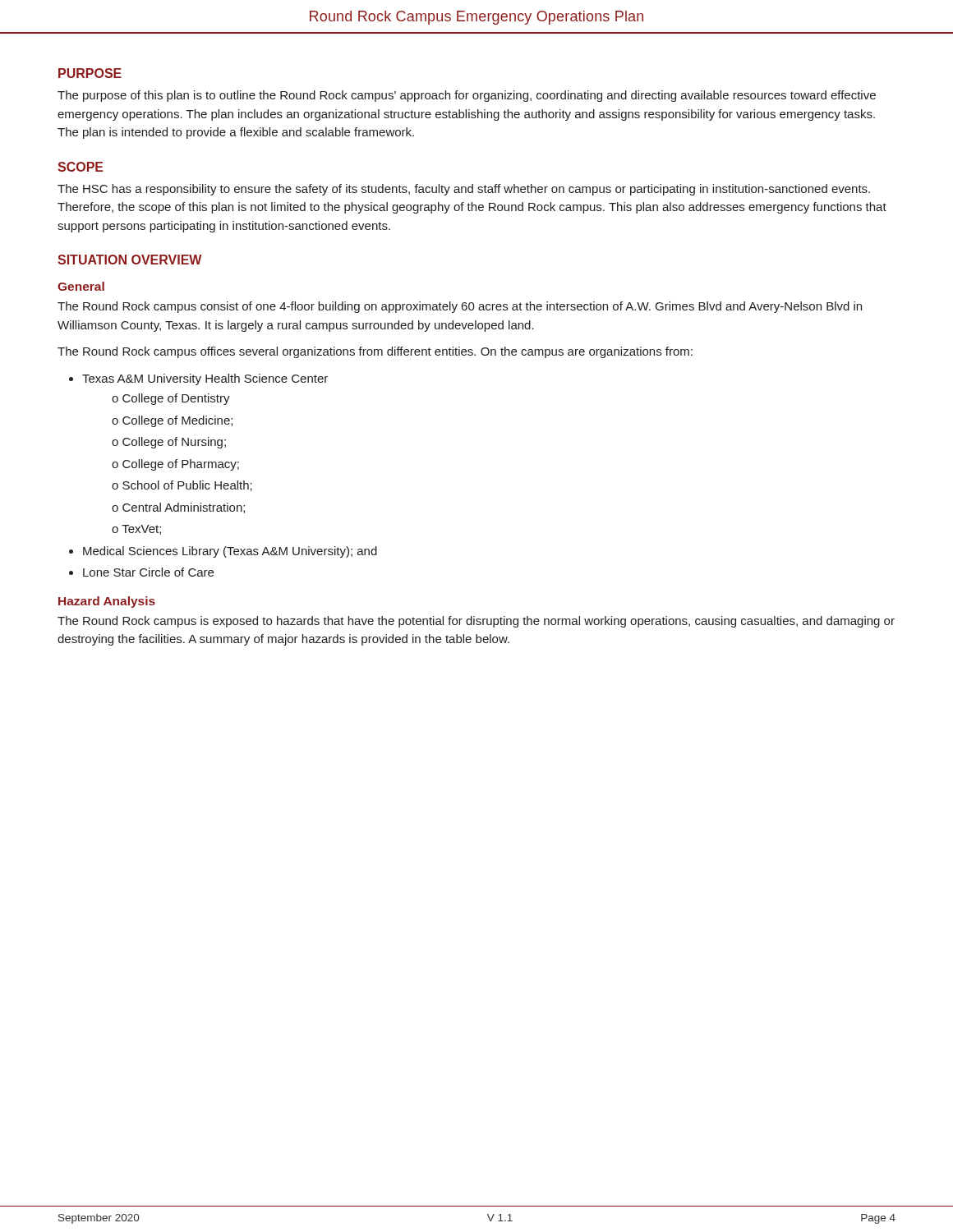
Task: Select the list item that says "Central Administration;"
Action: (x=184, y=507)
